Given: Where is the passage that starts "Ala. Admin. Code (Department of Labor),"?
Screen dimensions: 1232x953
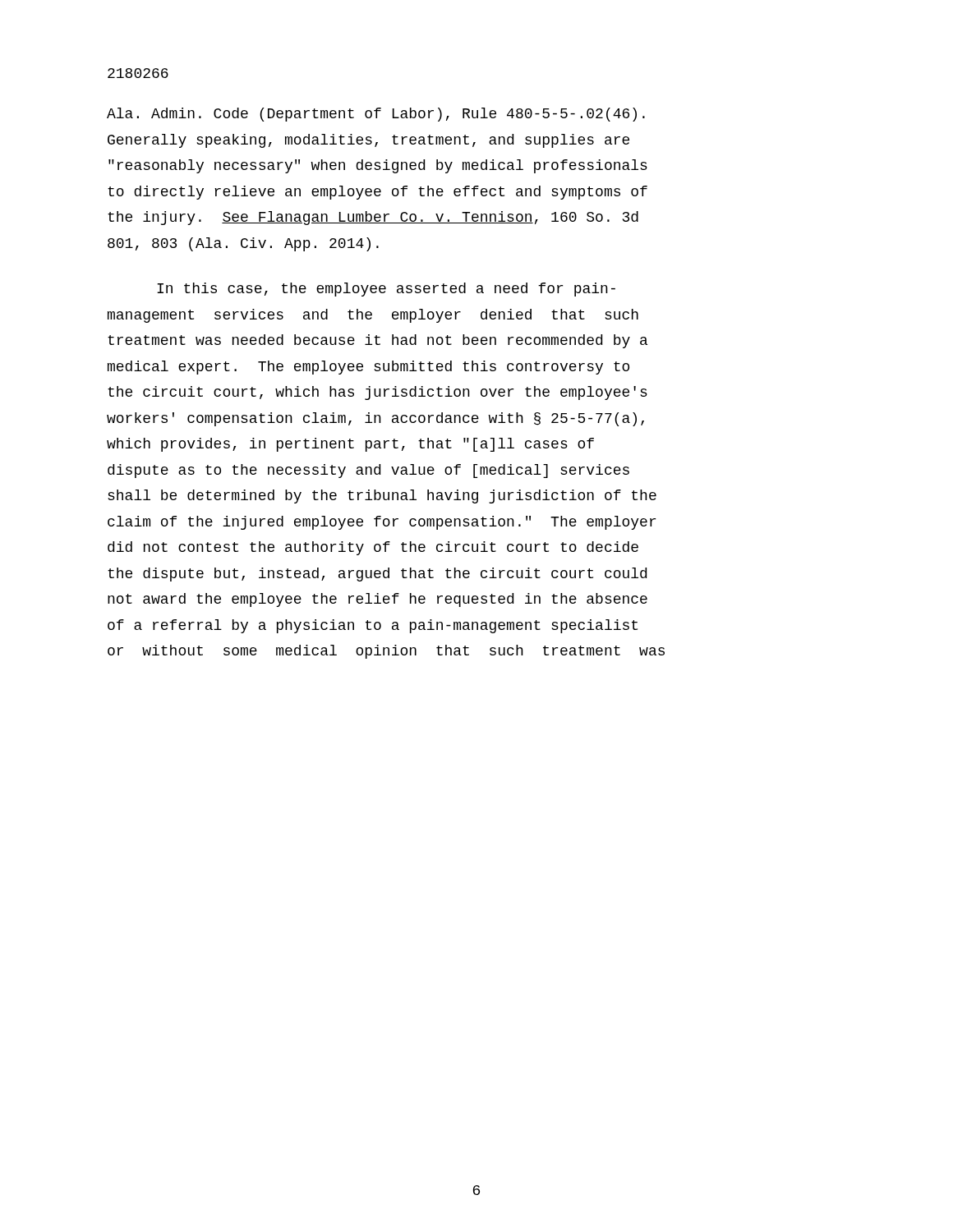Looking at the screenshot, I should [377, 179].
